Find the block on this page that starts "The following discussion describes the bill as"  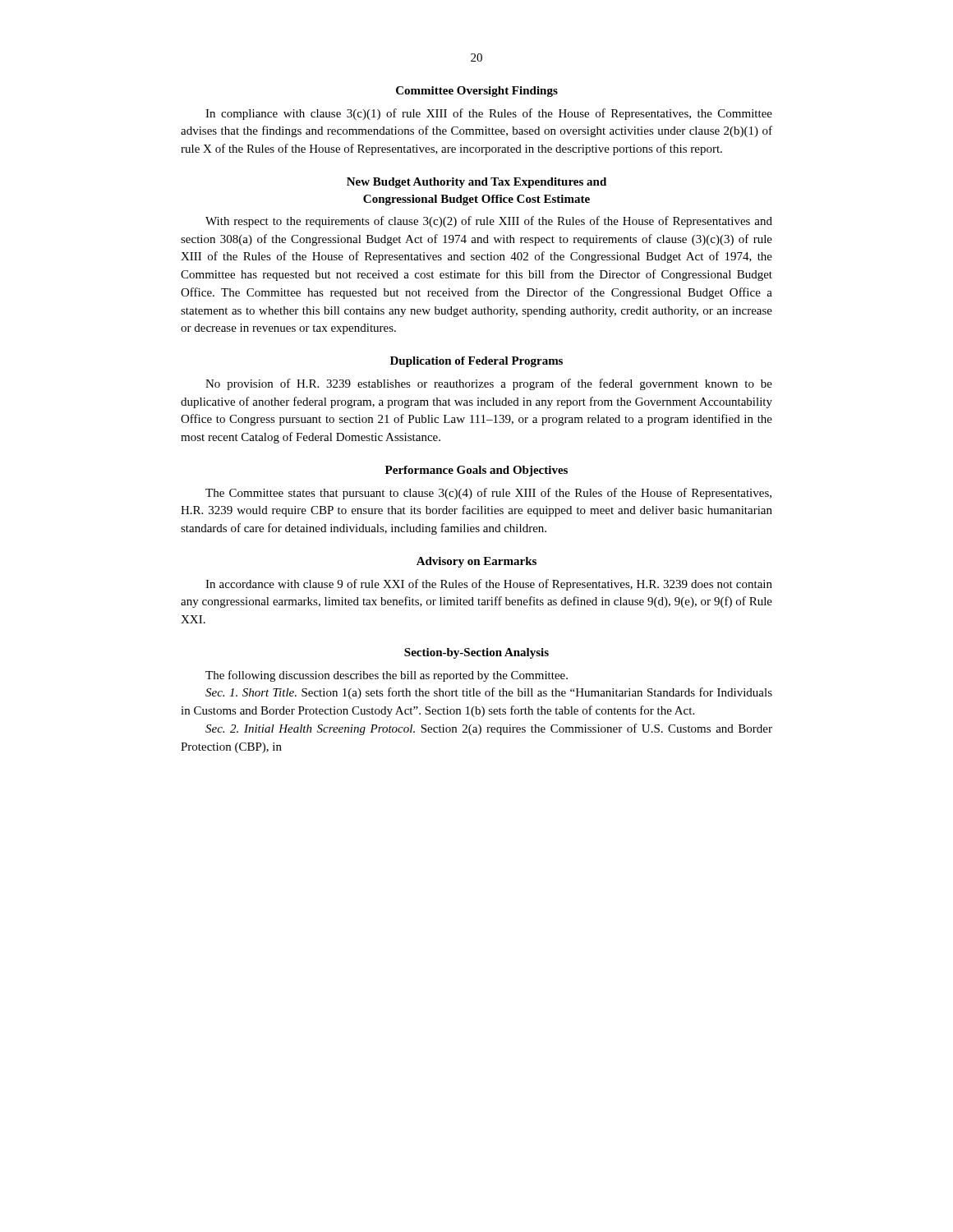coord(387,675)
